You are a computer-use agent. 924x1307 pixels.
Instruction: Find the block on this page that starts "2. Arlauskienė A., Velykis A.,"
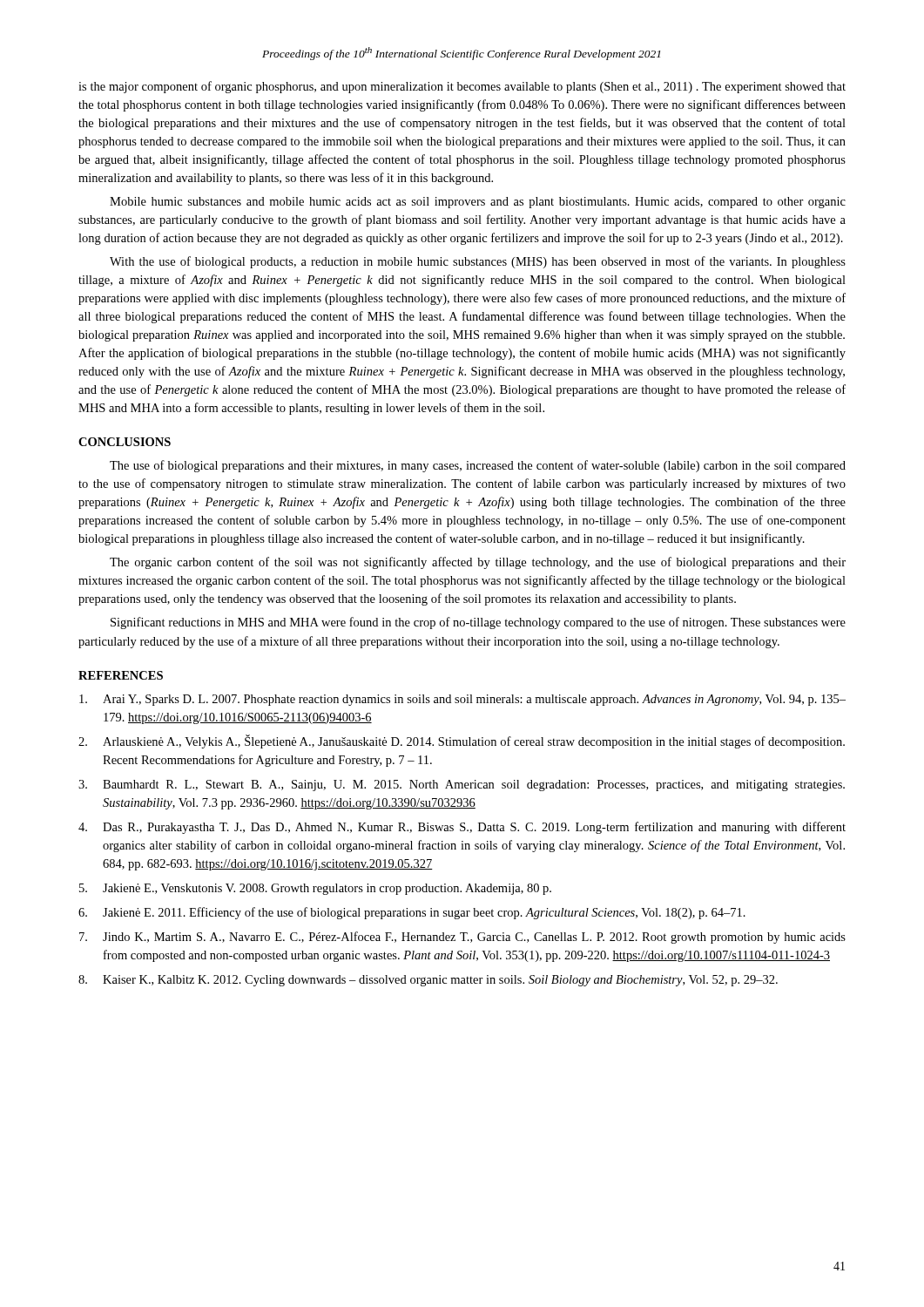(462, 751)
